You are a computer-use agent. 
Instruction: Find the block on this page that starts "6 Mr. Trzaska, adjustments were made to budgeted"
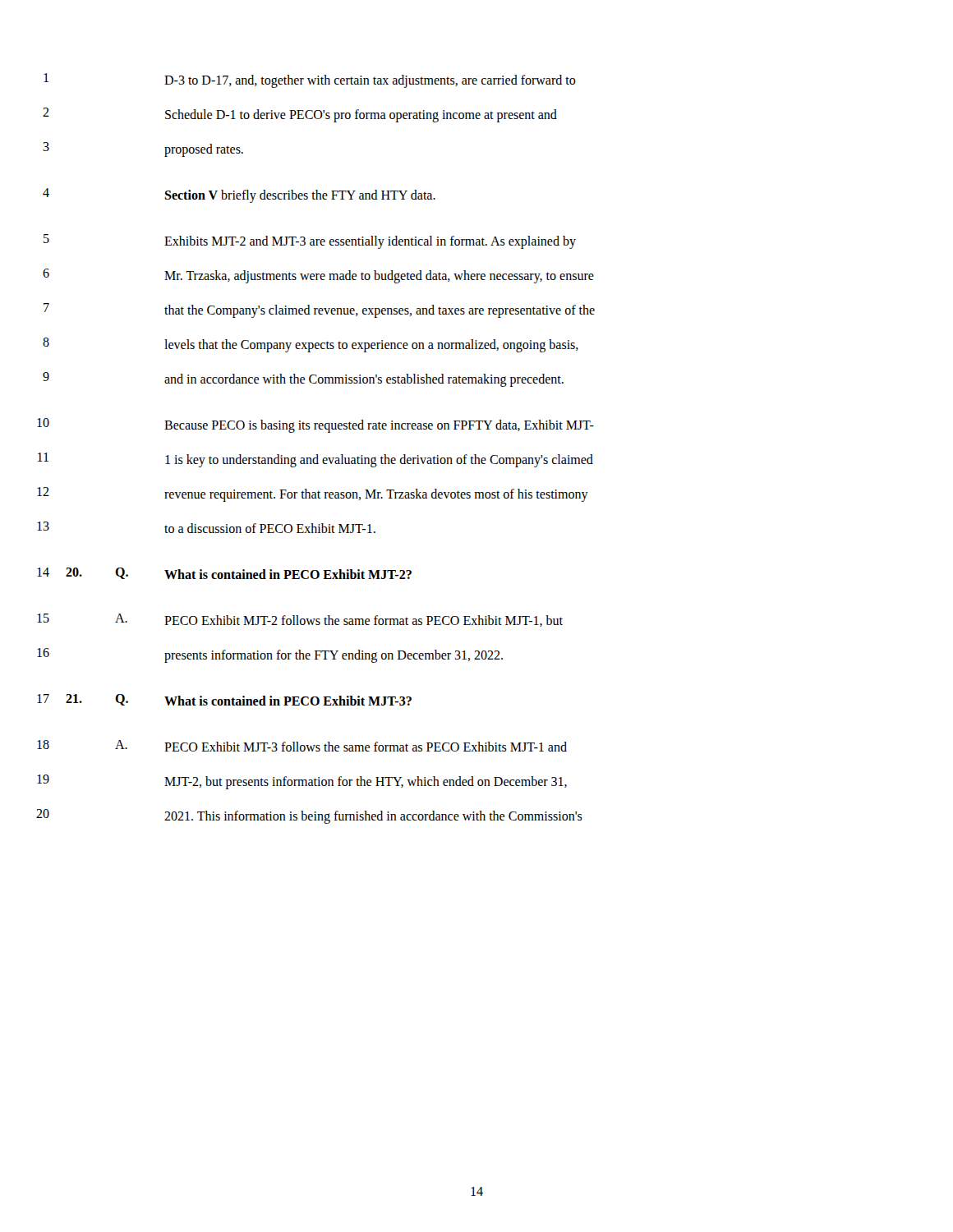pyautogui.click(x=476, y=275)
